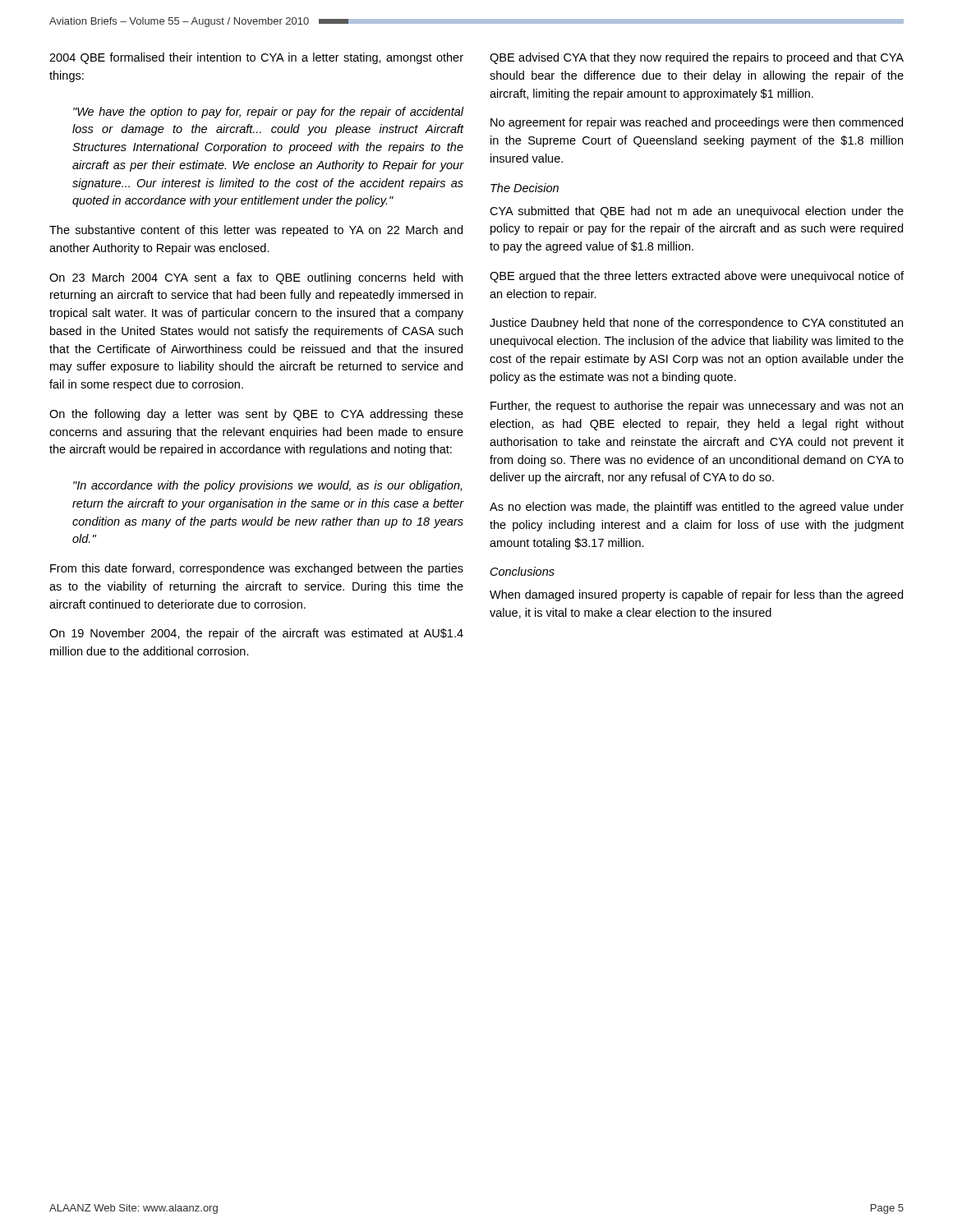Select the text block that reads ""In accordance with"

point(268,512)
